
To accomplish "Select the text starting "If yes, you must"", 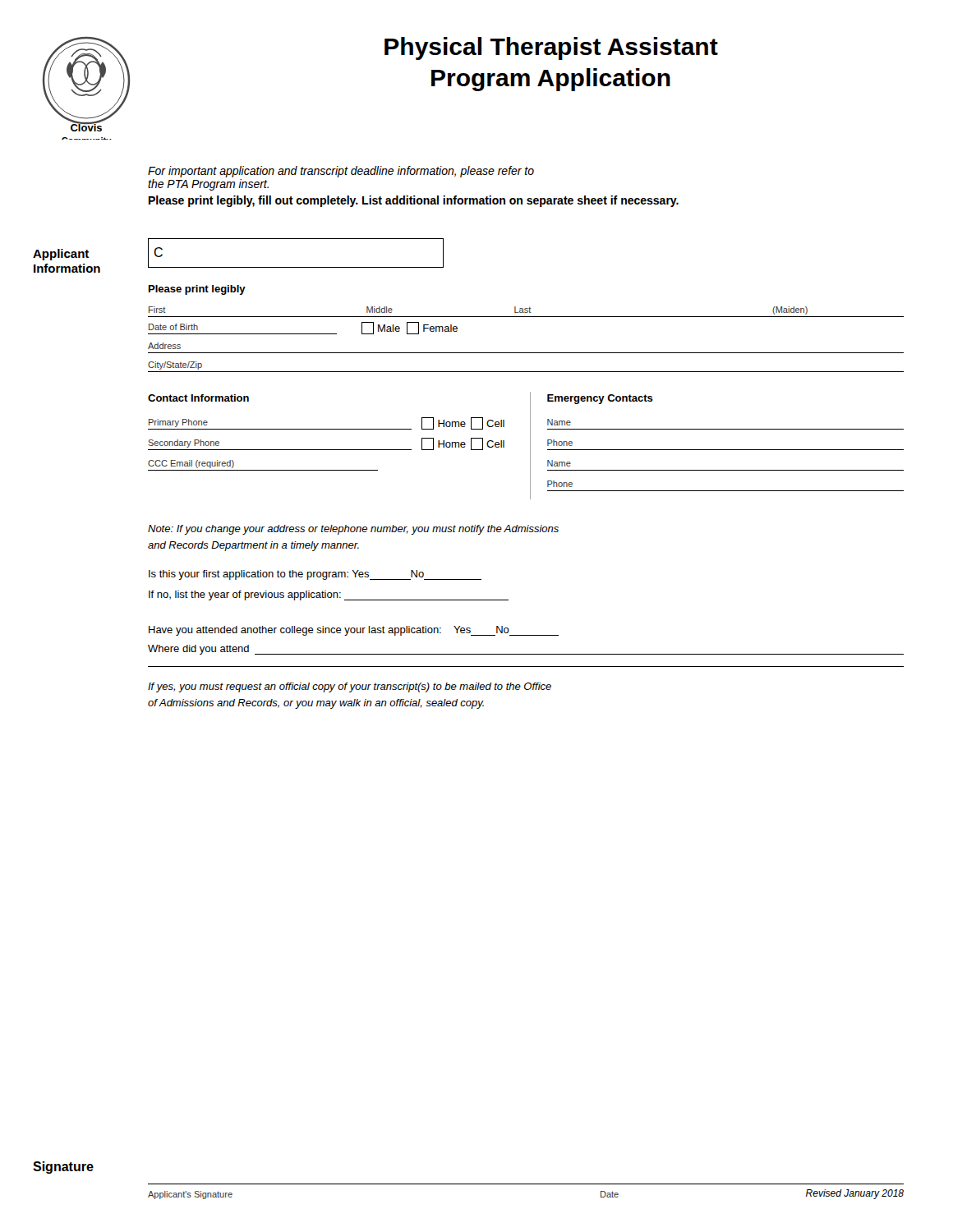I will tap(350, 694).
